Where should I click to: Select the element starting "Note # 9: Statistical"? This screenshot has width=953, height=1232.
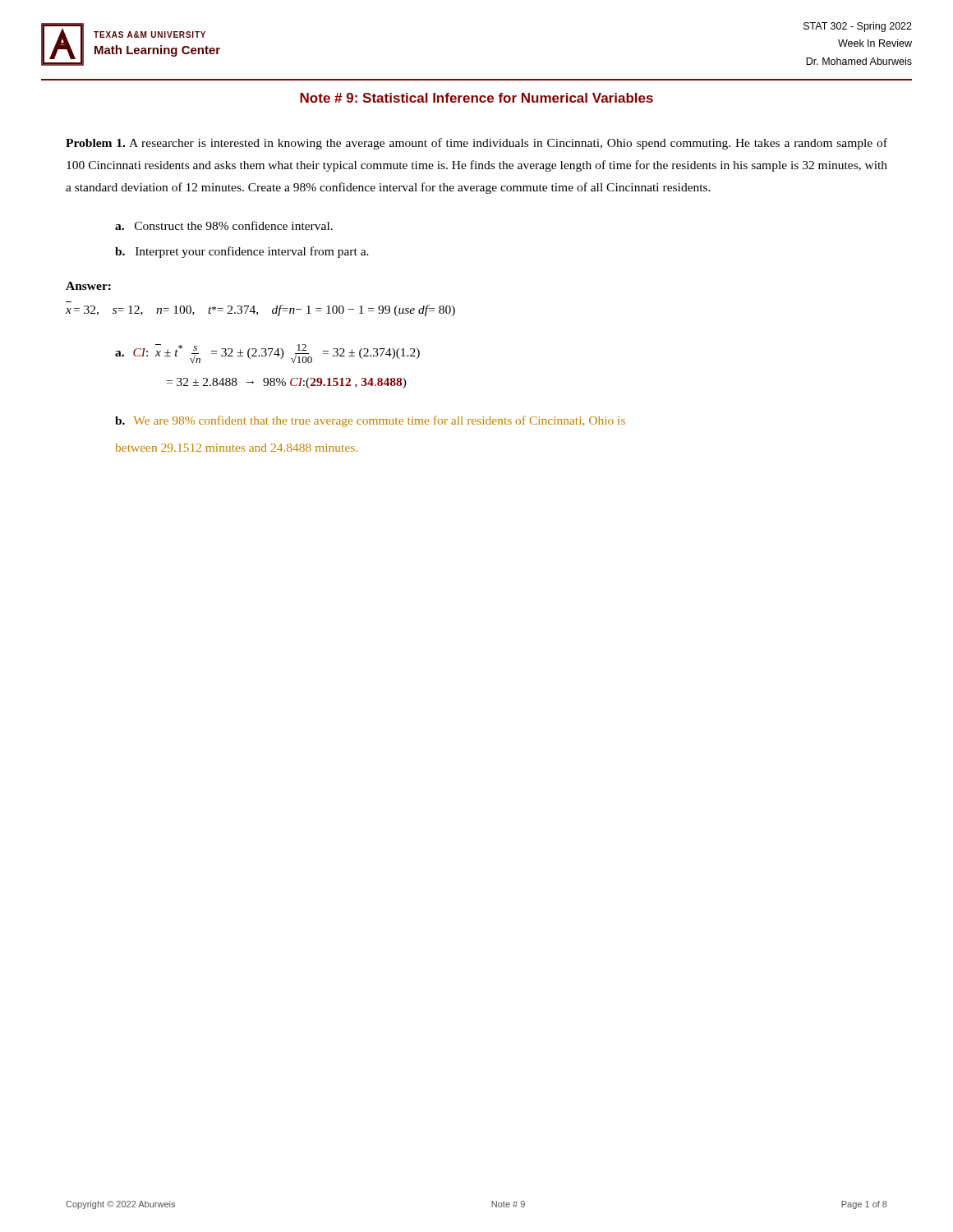pyautogui.click(x=476, y=98)
